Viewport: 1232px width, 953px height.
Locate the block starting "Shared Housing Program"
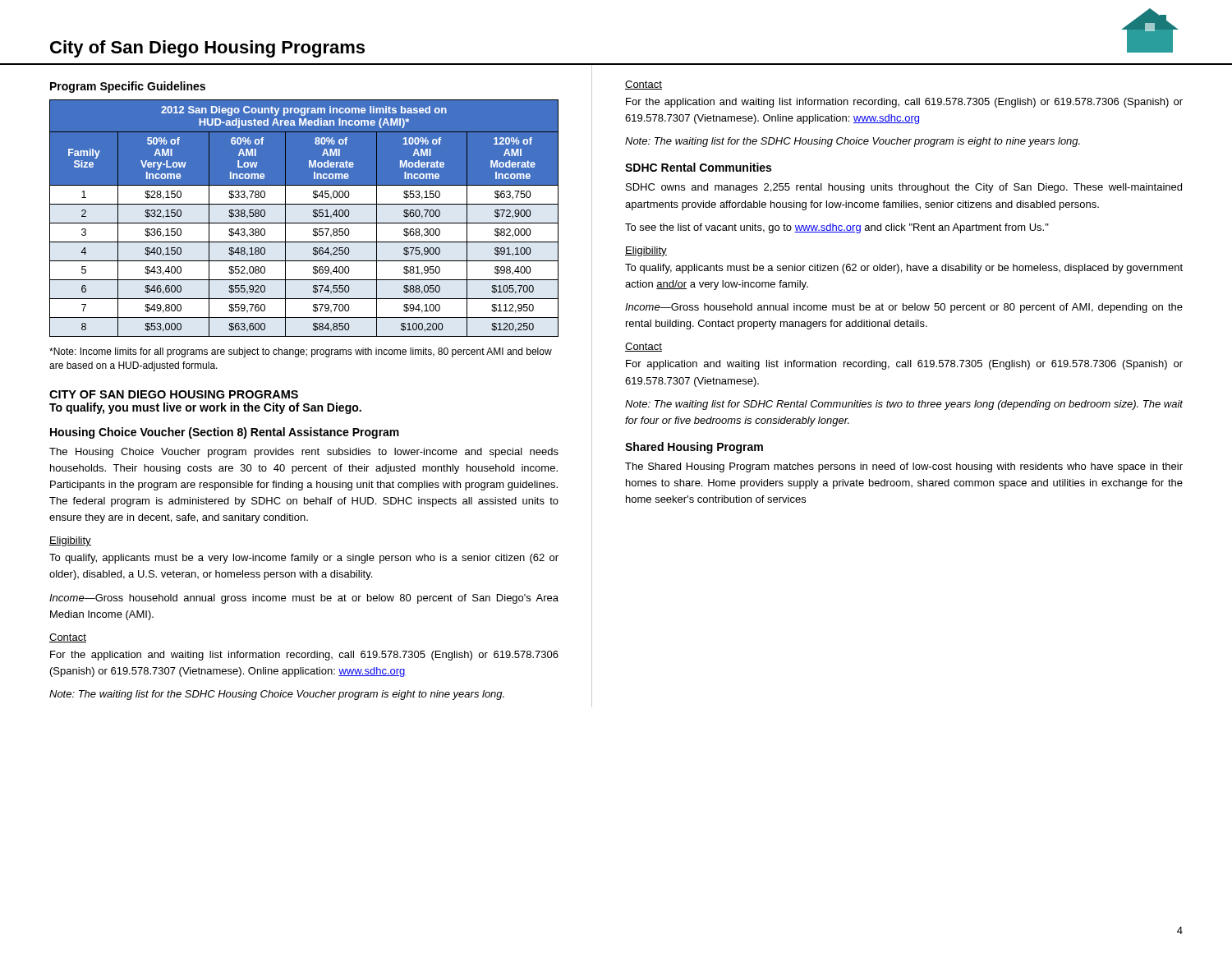point(694,447)
